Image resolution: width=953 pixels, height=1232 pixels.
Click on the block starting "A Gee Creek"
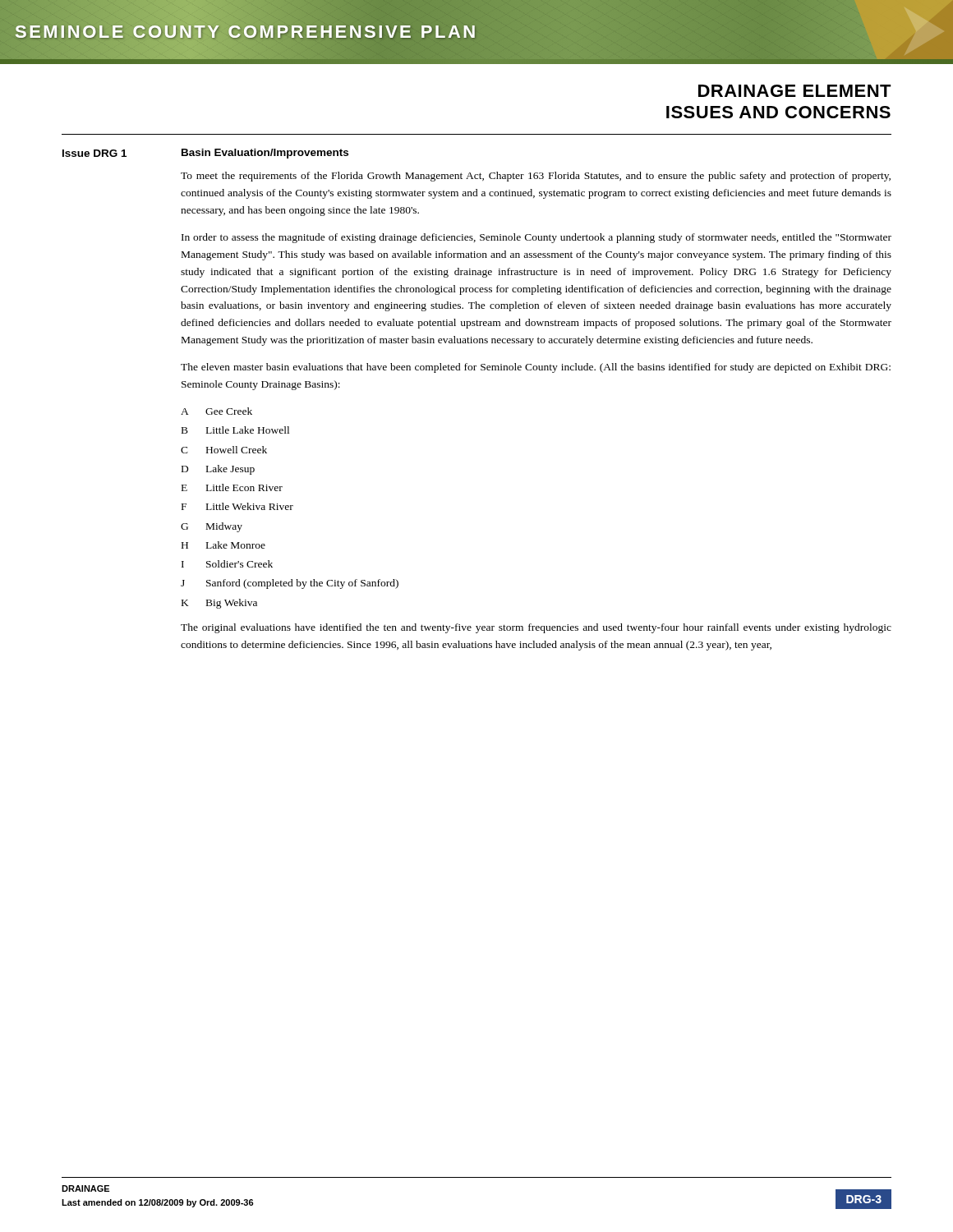(217, 412)
